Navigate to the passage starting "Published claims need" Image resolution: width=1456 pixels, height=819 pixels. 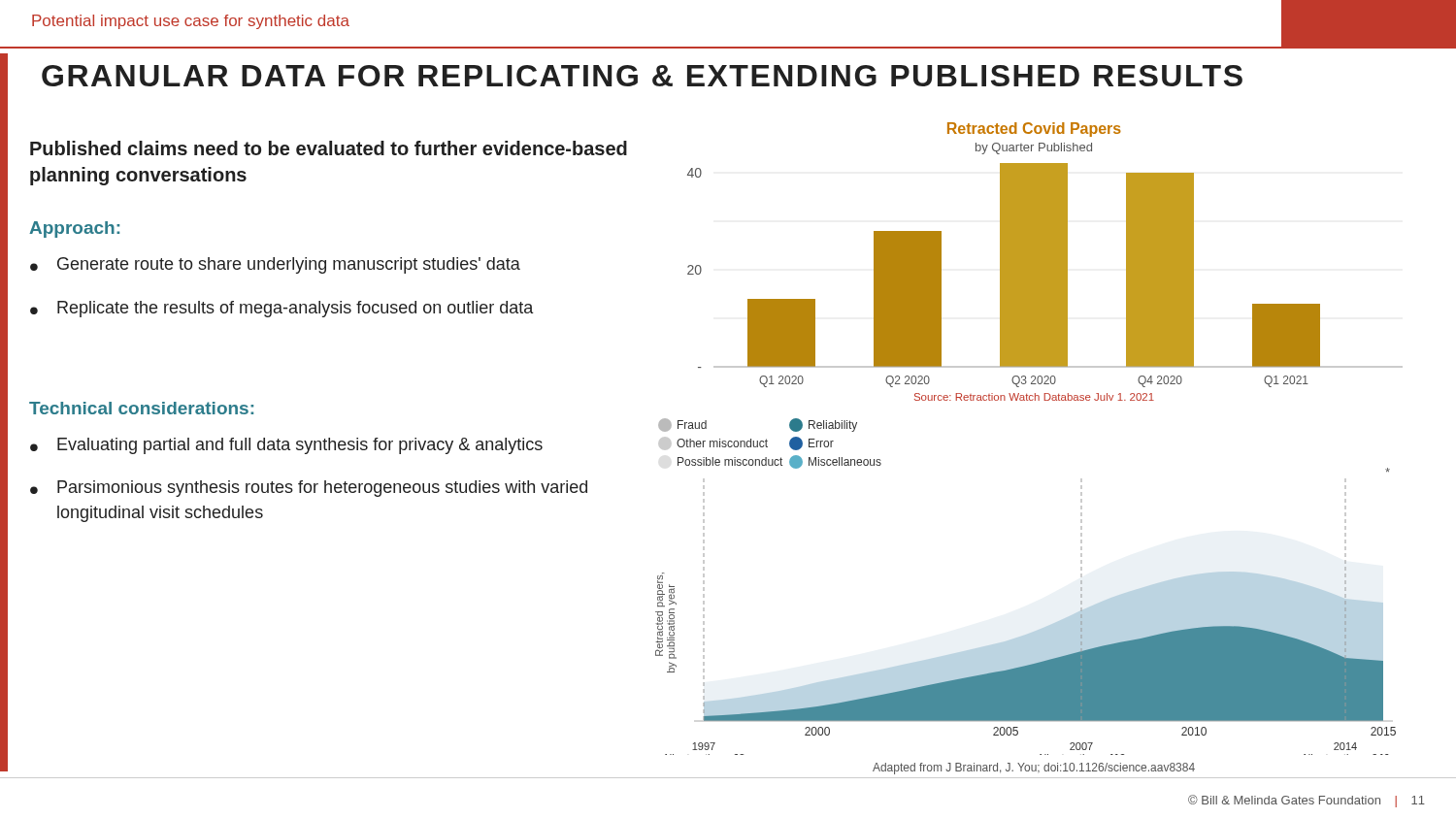coord(330,162)
